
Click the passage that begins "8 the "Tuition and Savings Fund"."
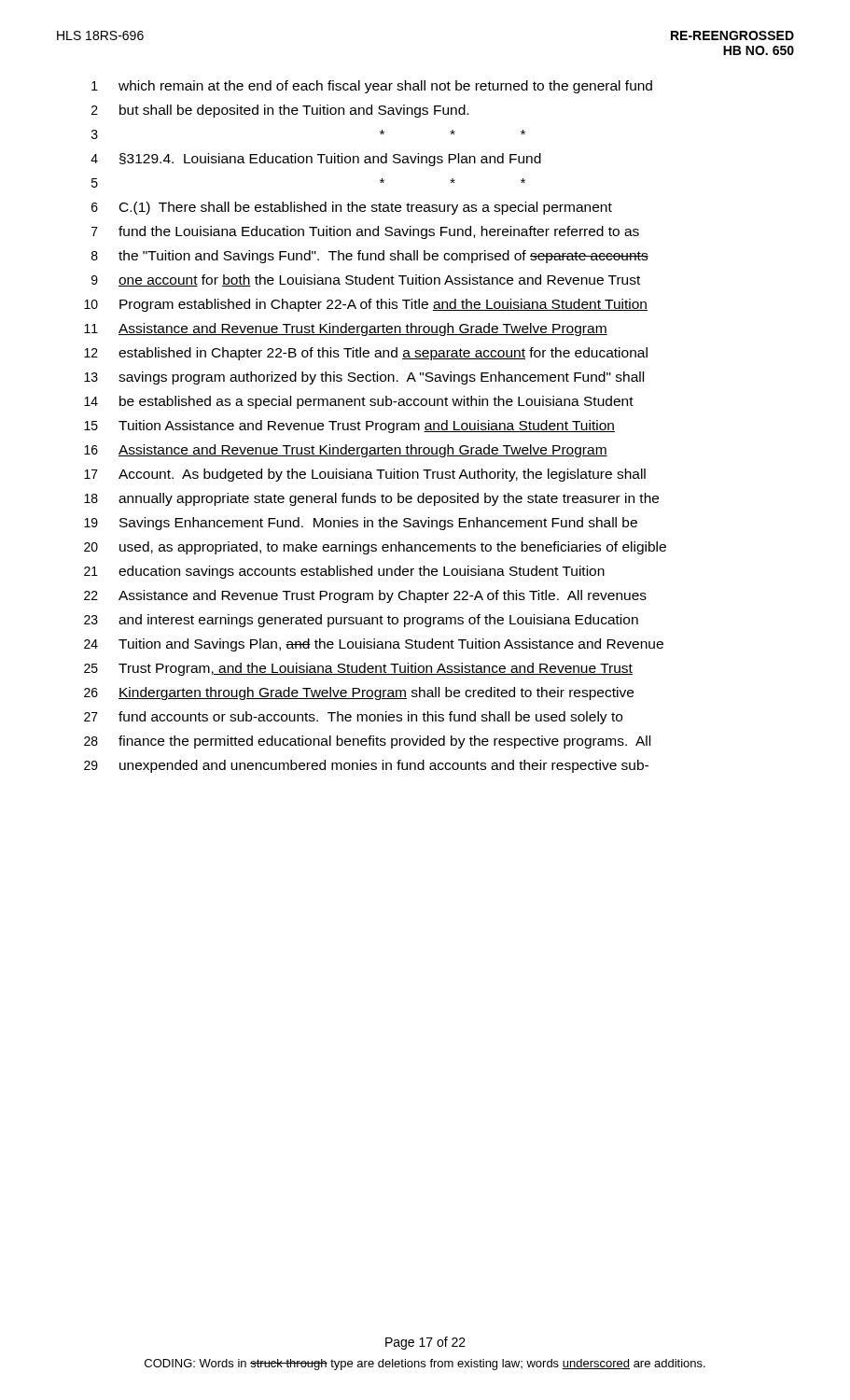425,256
